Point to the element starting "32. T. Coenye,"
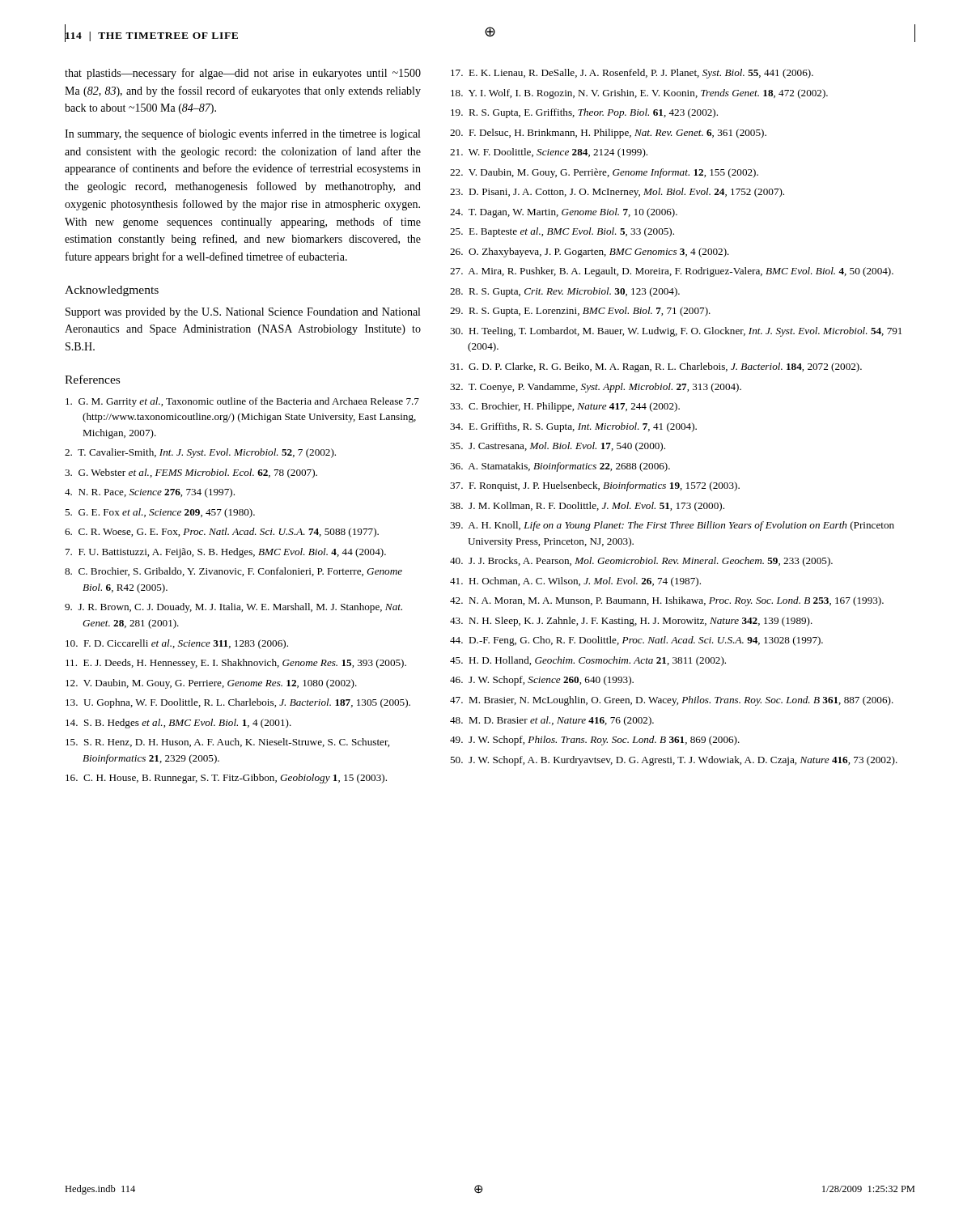980x1214 pixels. (596, 386)
